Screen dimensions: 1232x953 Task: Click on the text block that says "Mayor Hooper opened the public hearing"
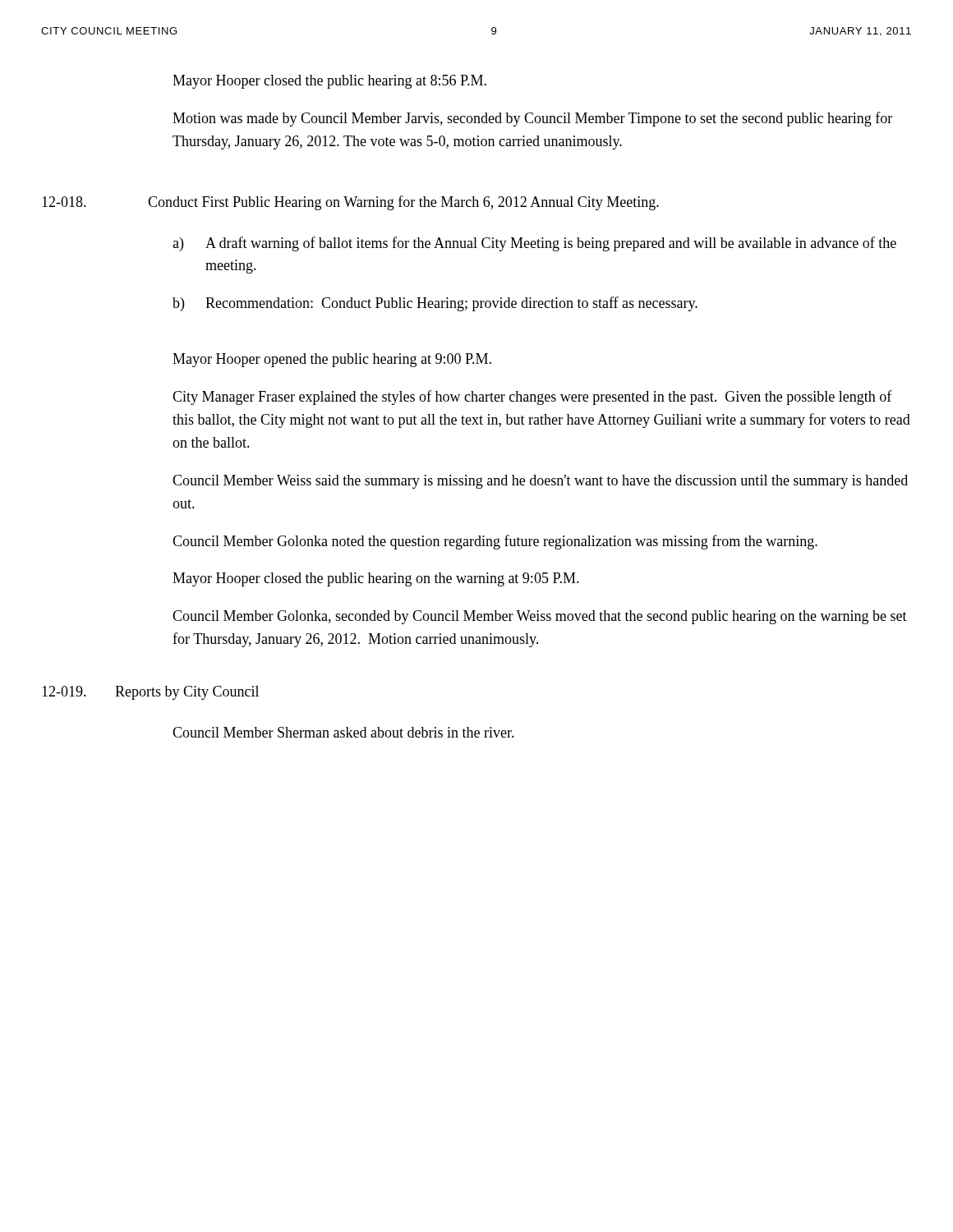point(332,359)
